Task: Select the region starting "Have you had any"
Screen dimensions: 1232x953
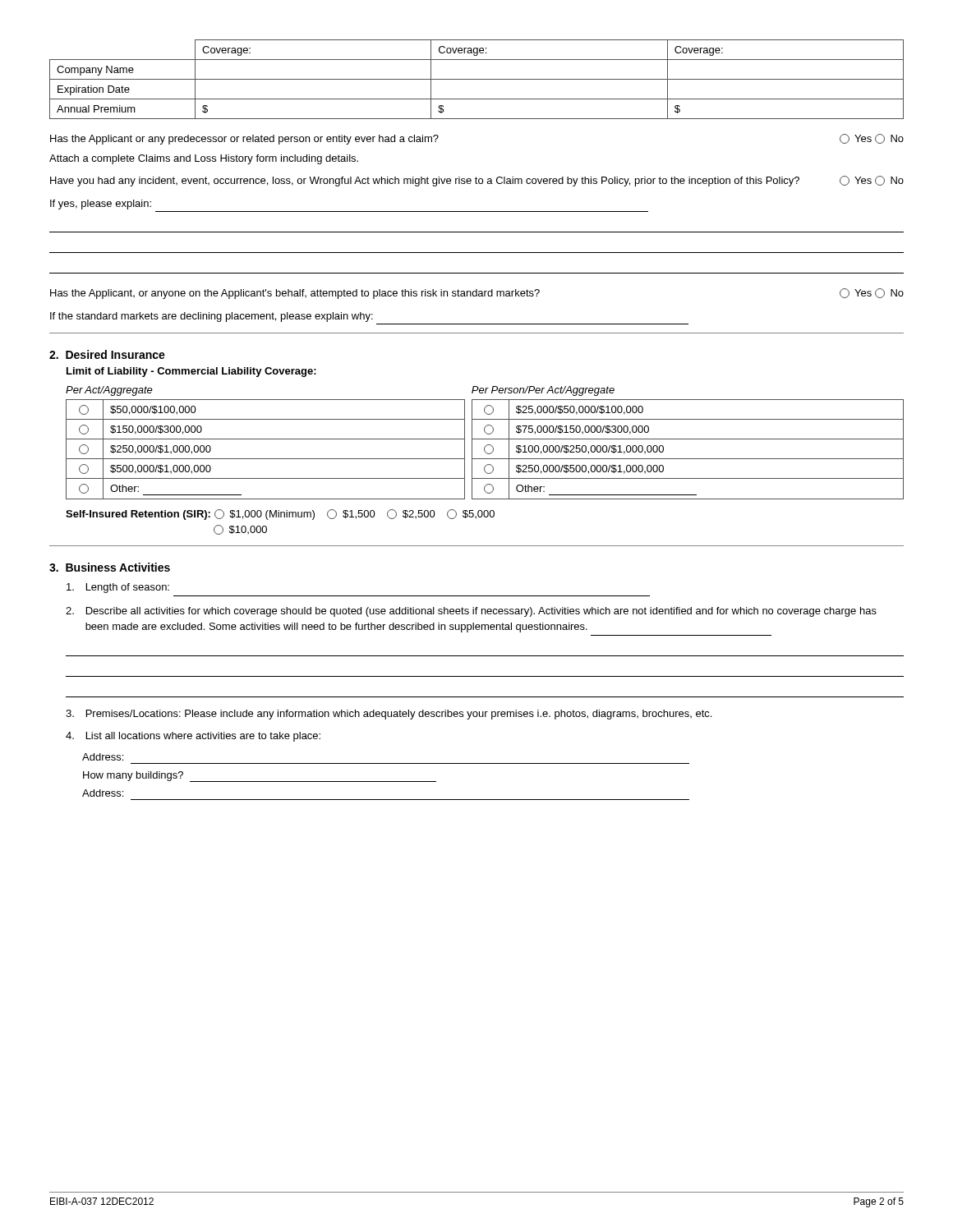Action: click(476, 180)
